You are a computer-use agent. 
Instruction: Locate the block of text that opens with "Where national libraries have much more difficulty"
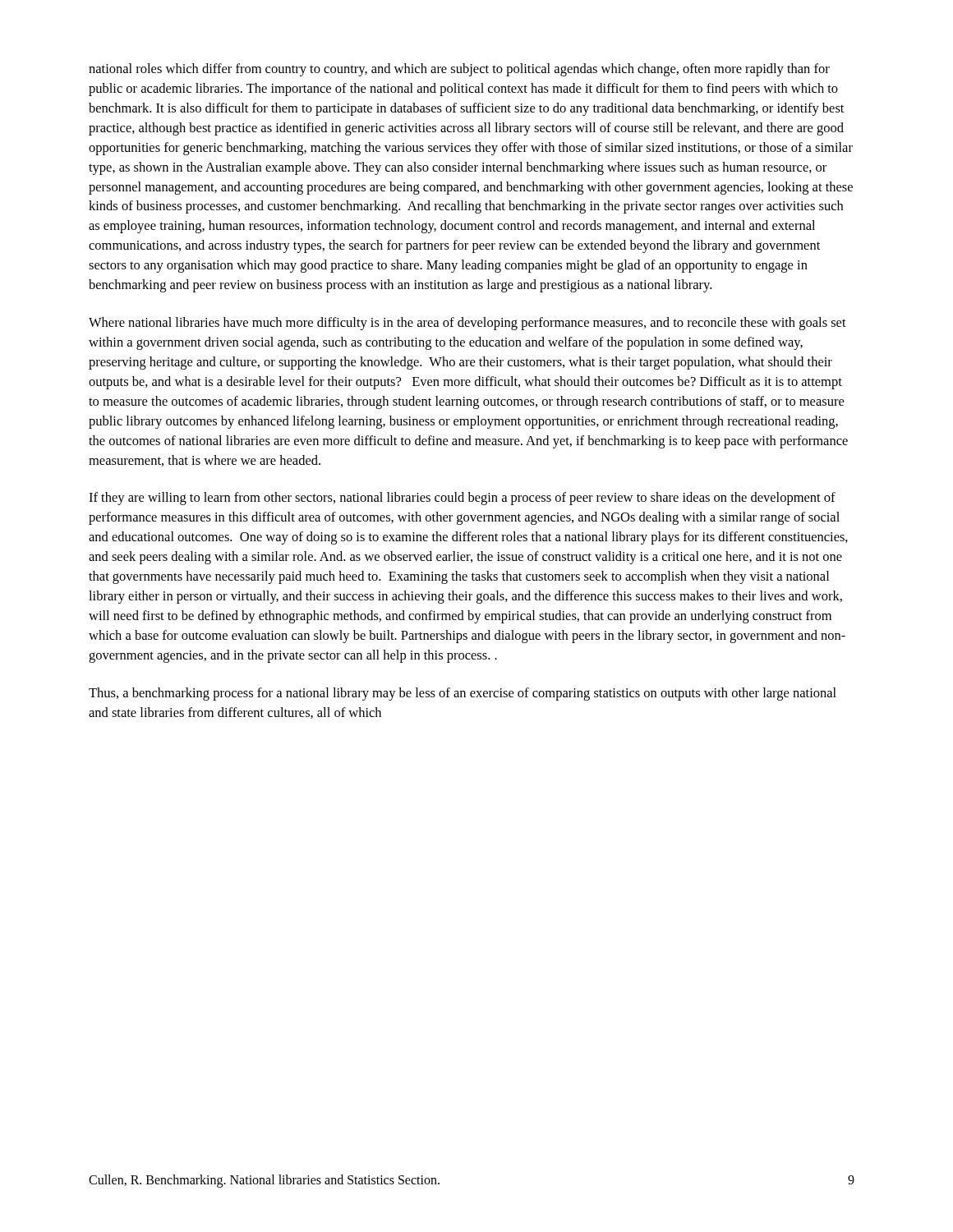point(468,391)
